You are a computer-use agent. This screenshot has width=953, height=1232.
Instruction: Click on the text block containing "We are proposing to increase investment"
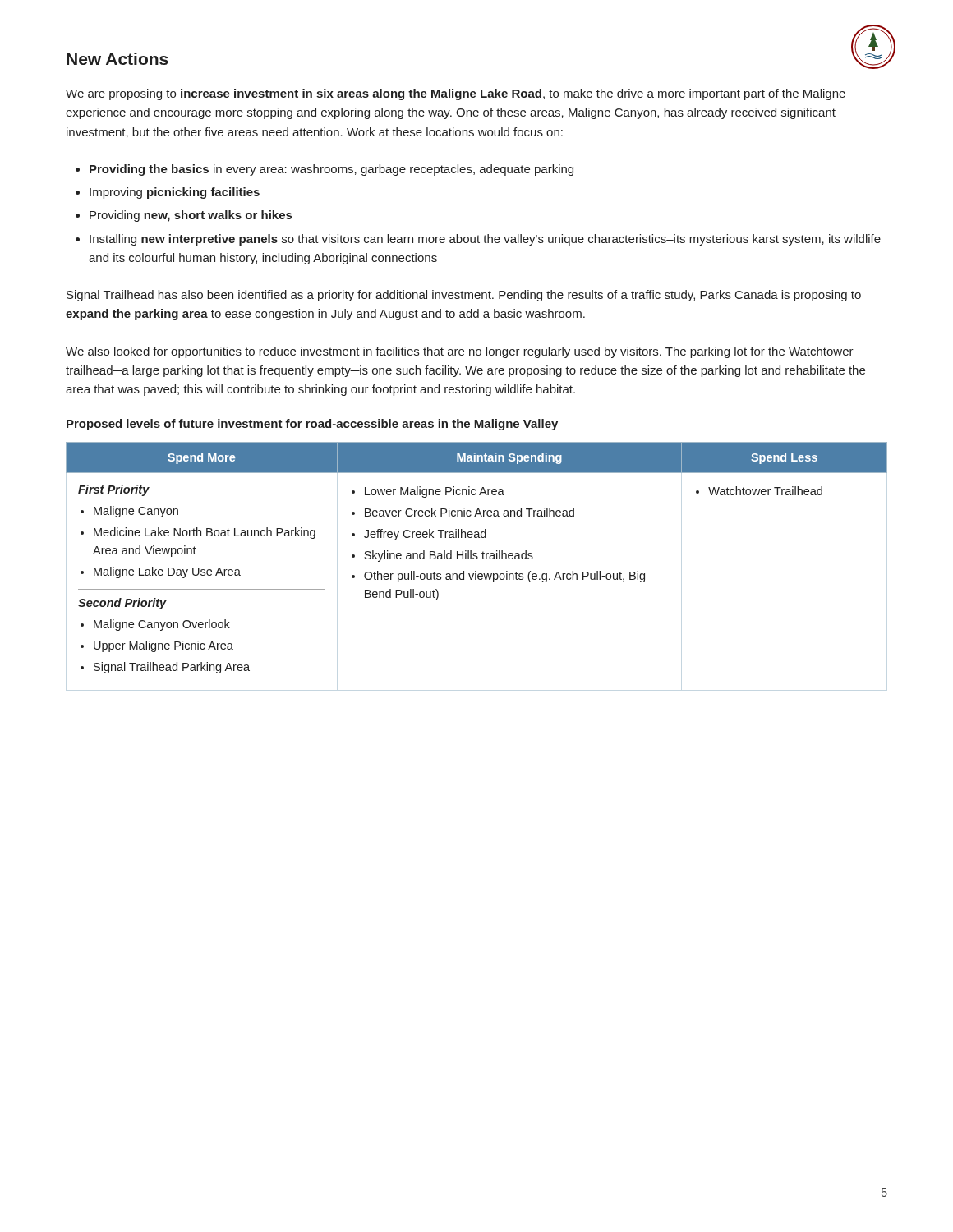(456, 112)
